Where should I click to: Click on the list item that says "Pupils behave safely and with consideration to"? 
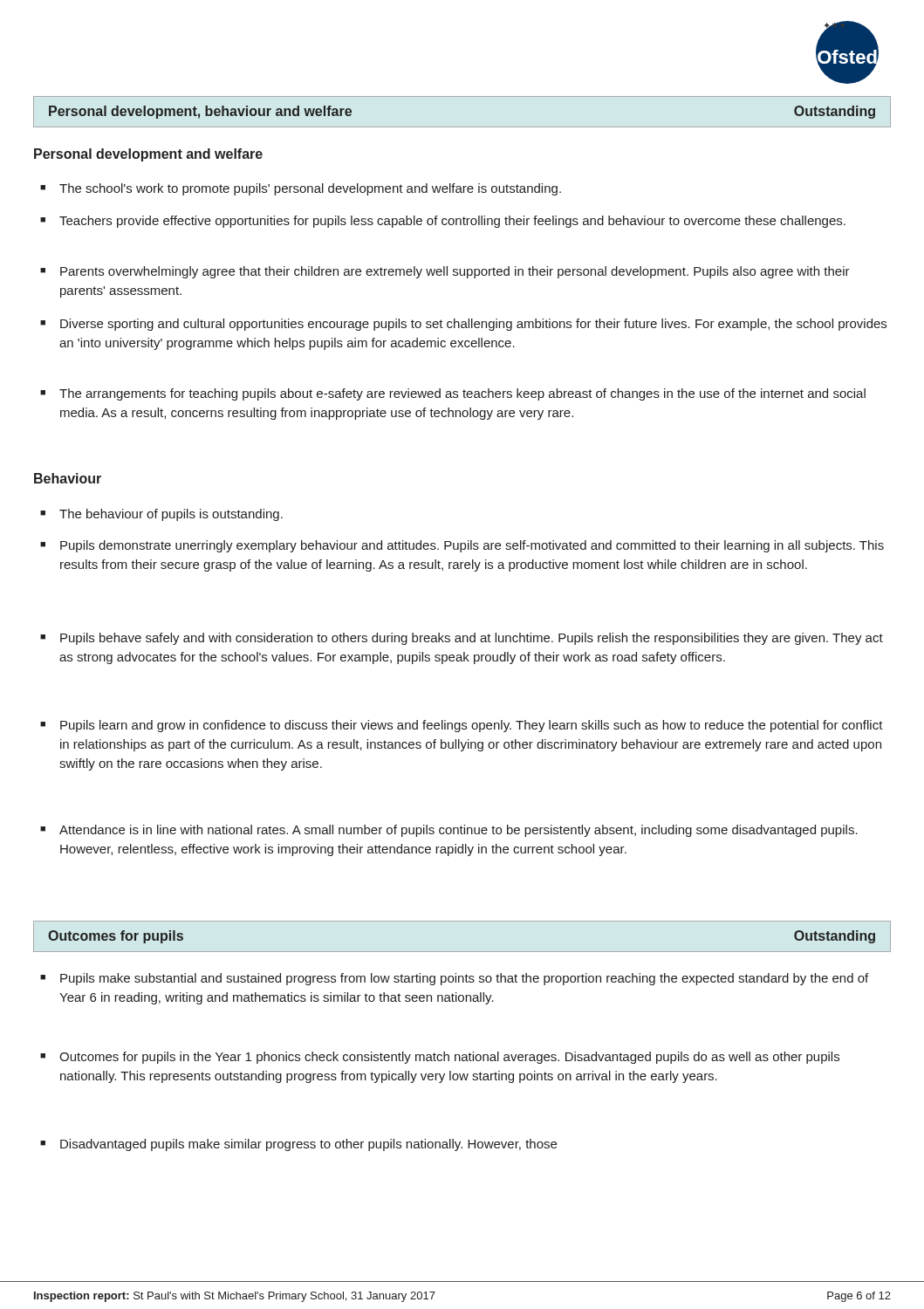471,647
